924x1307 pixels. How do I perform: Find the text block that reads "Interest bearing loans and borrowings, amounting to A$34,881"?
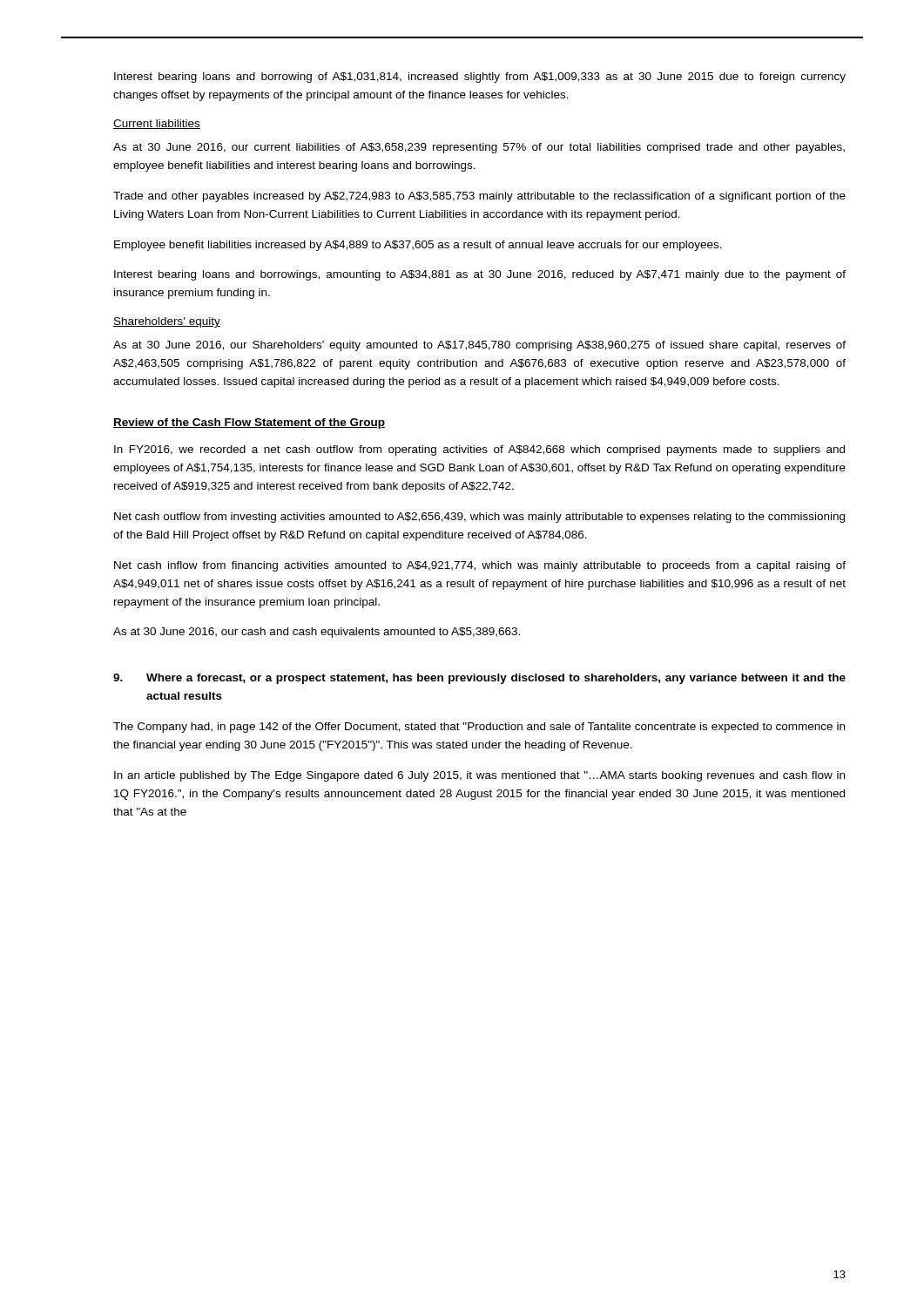pyautogui.click(x=479, y=284)
